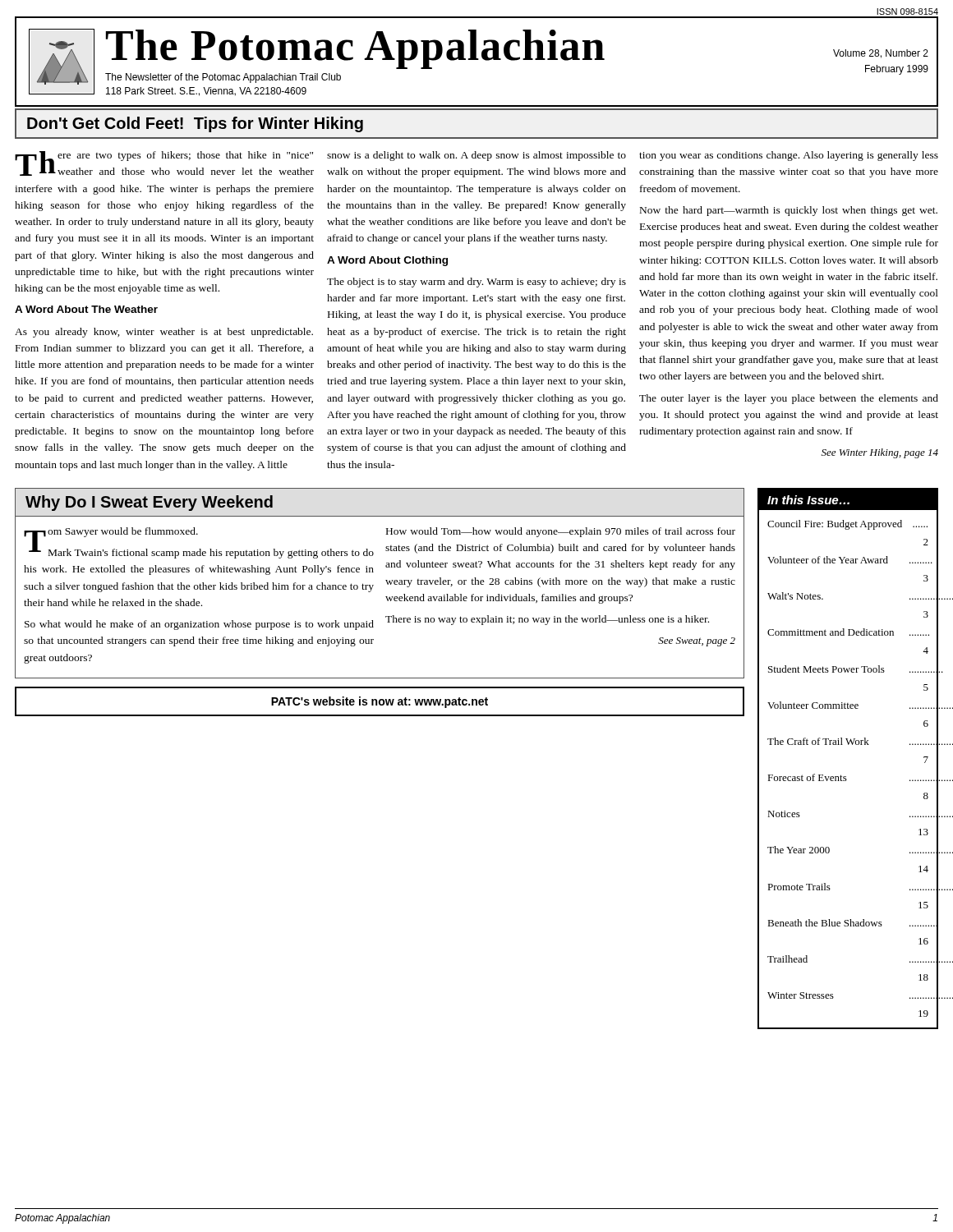Locate the text "Don't Get Cold Feet! Tips for Winter Hiking"

[x=195, y=123]
